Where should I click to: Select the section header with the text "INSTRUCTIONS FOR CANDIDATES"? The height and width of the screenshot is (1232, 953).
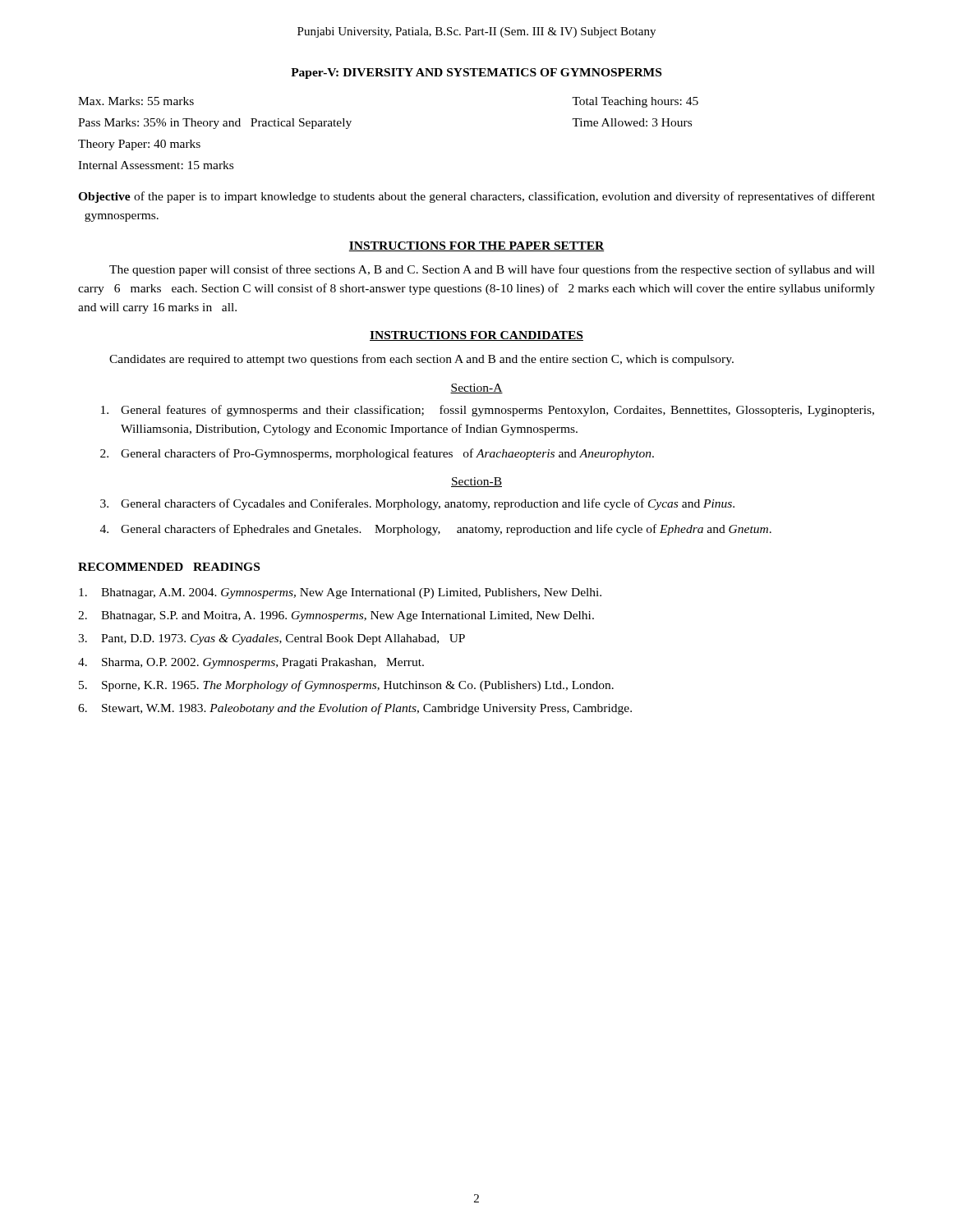coord(476,335)
